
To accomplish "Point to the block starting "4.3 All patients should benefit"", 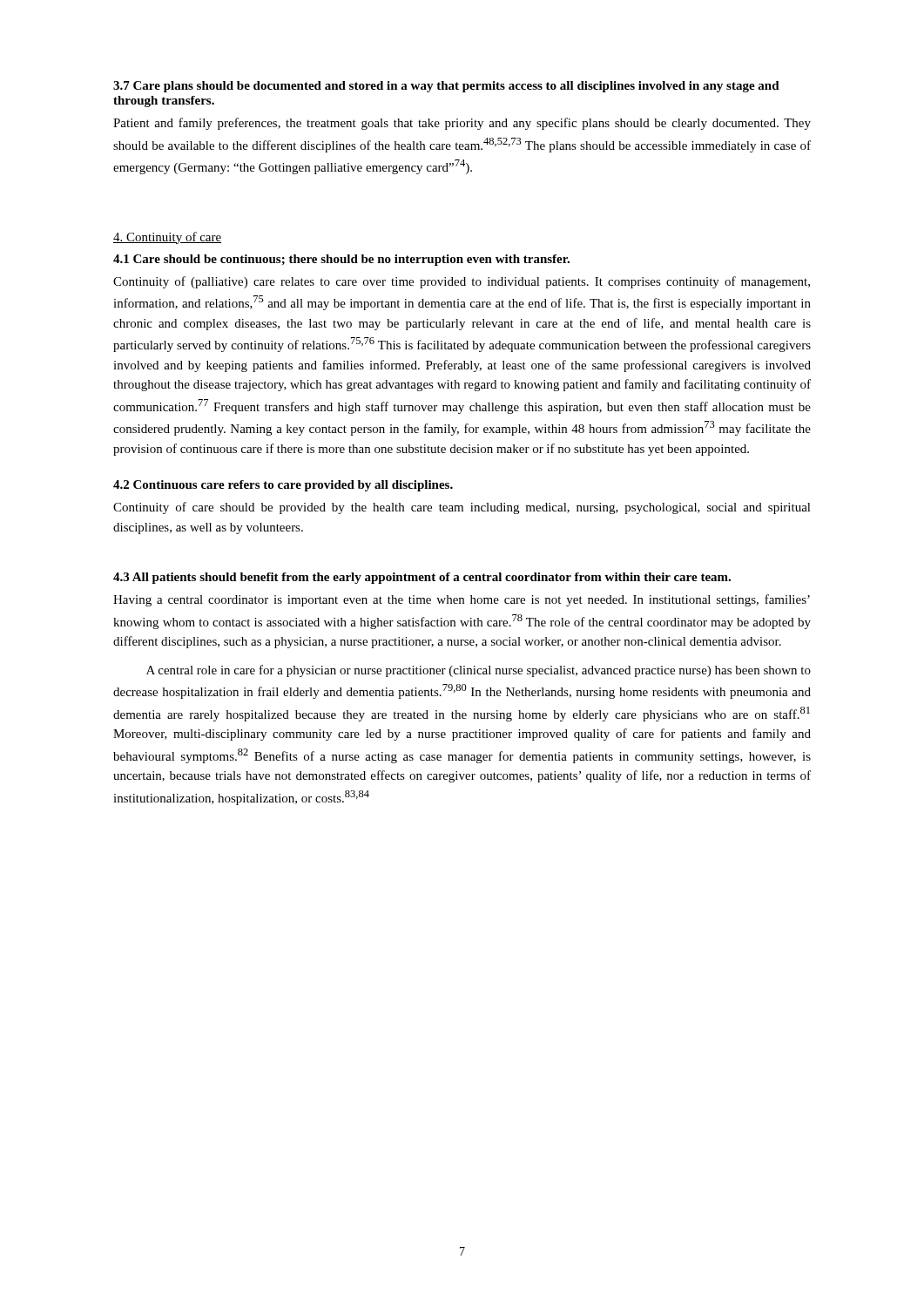I will (422, 577).
